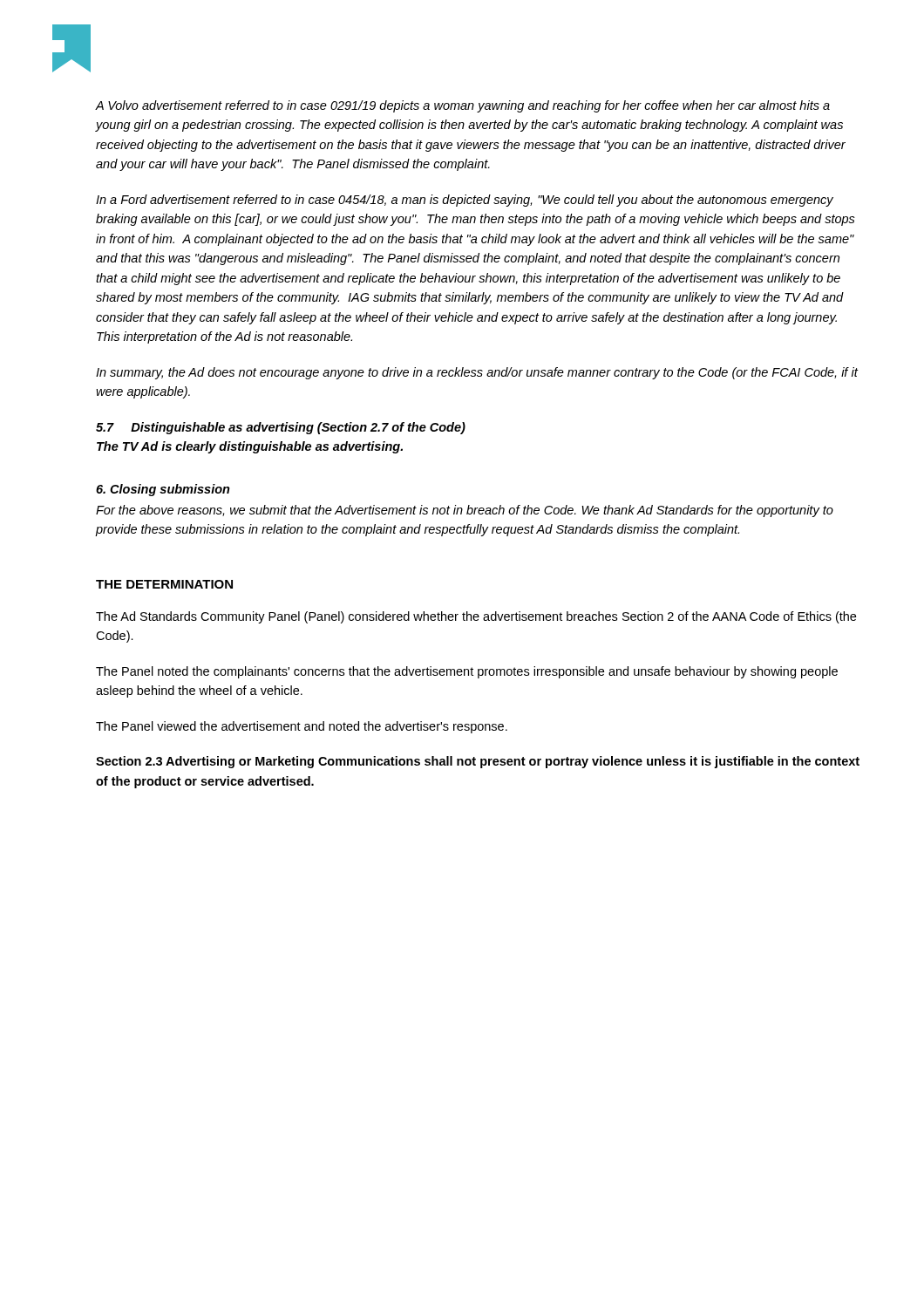Screen dimensions: 1308x924
Task: Locate the passage starting "In a Ford advertisement referred to"
Action: click(x=475, y=268)
